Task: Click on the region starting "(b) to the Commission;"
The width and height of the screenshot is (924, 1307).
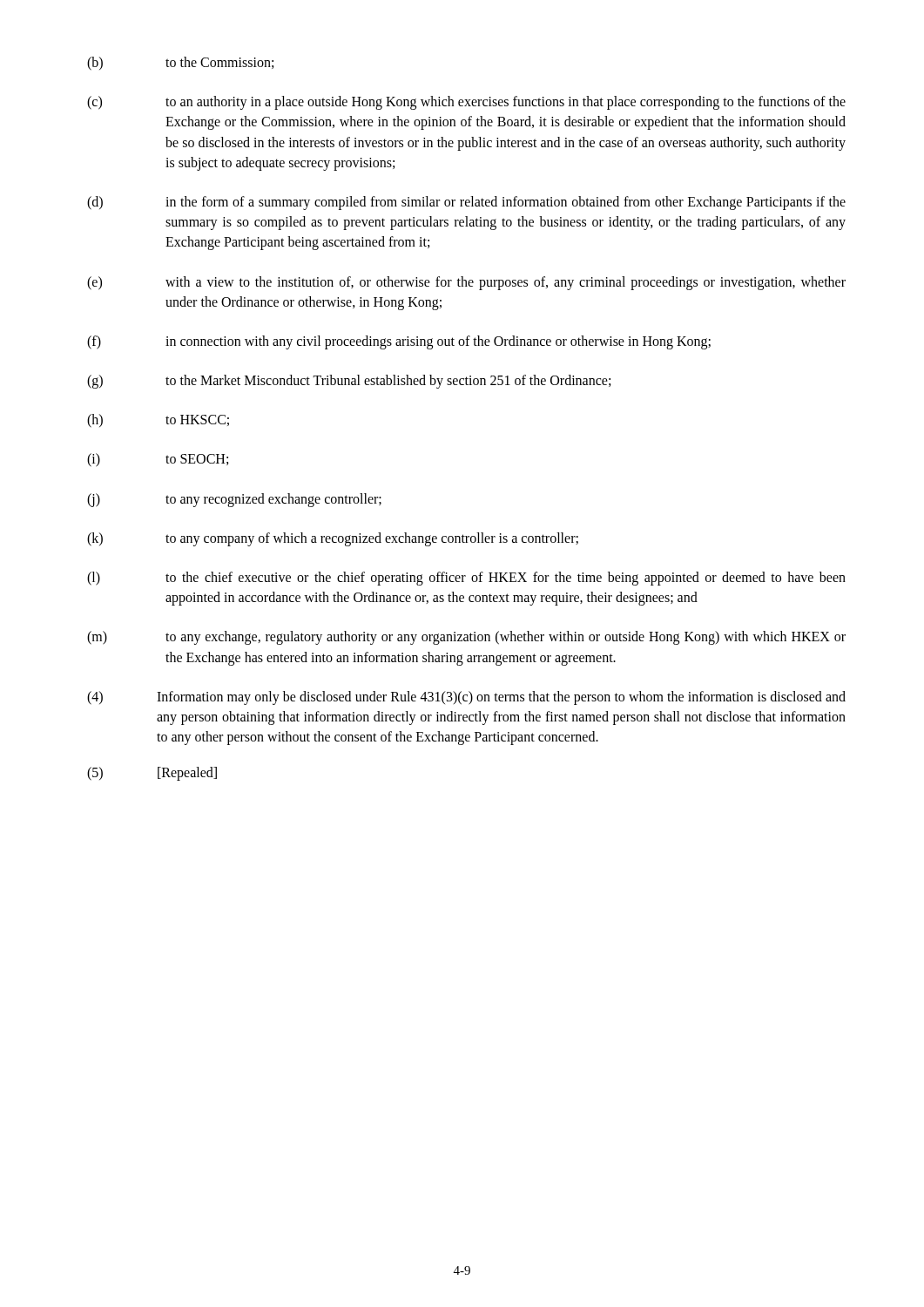Action: [x=180, y=64]
